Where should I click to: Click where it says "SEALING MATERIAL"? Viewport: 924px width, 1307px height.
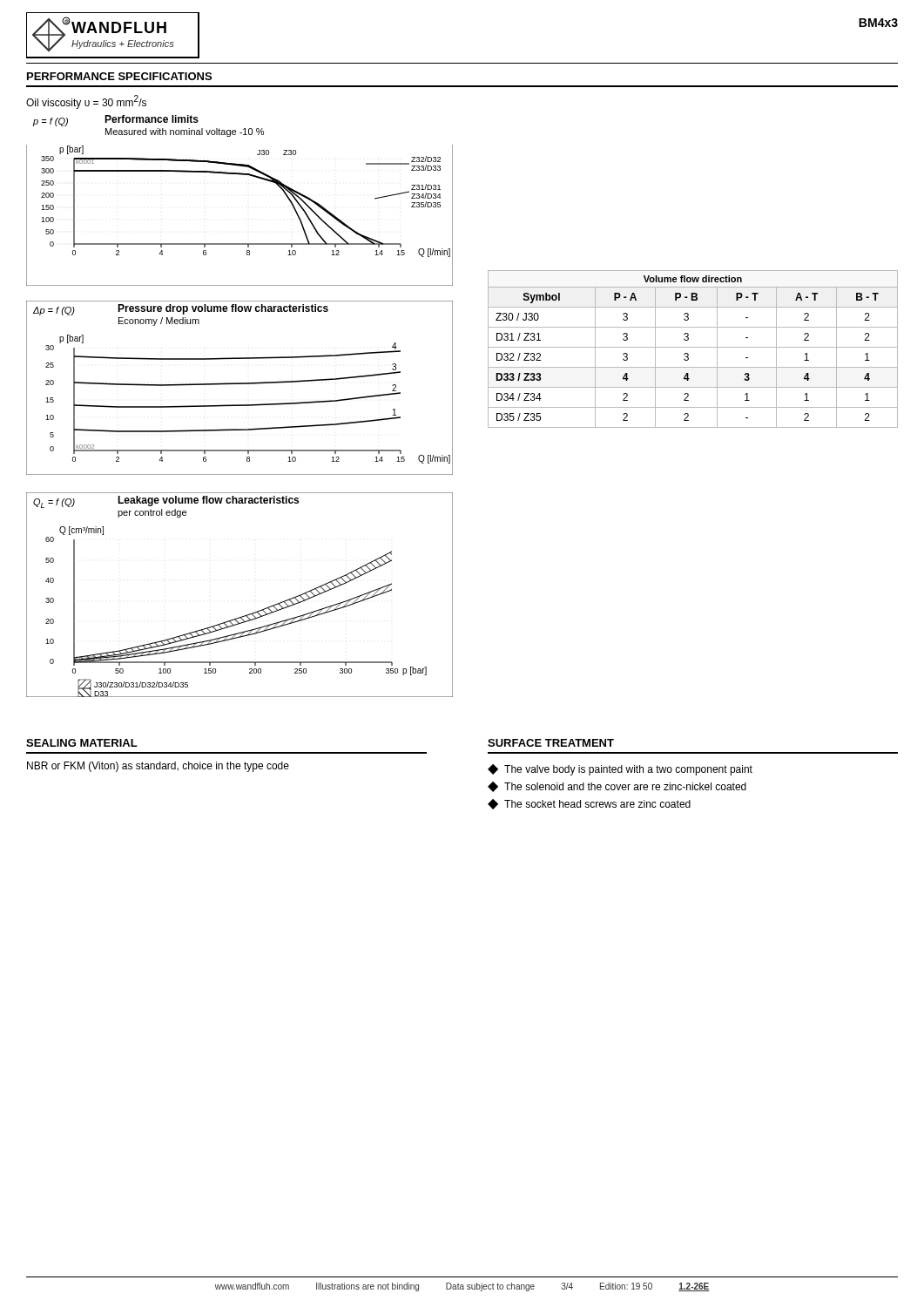pyautogui.click(x=226, y=745)
